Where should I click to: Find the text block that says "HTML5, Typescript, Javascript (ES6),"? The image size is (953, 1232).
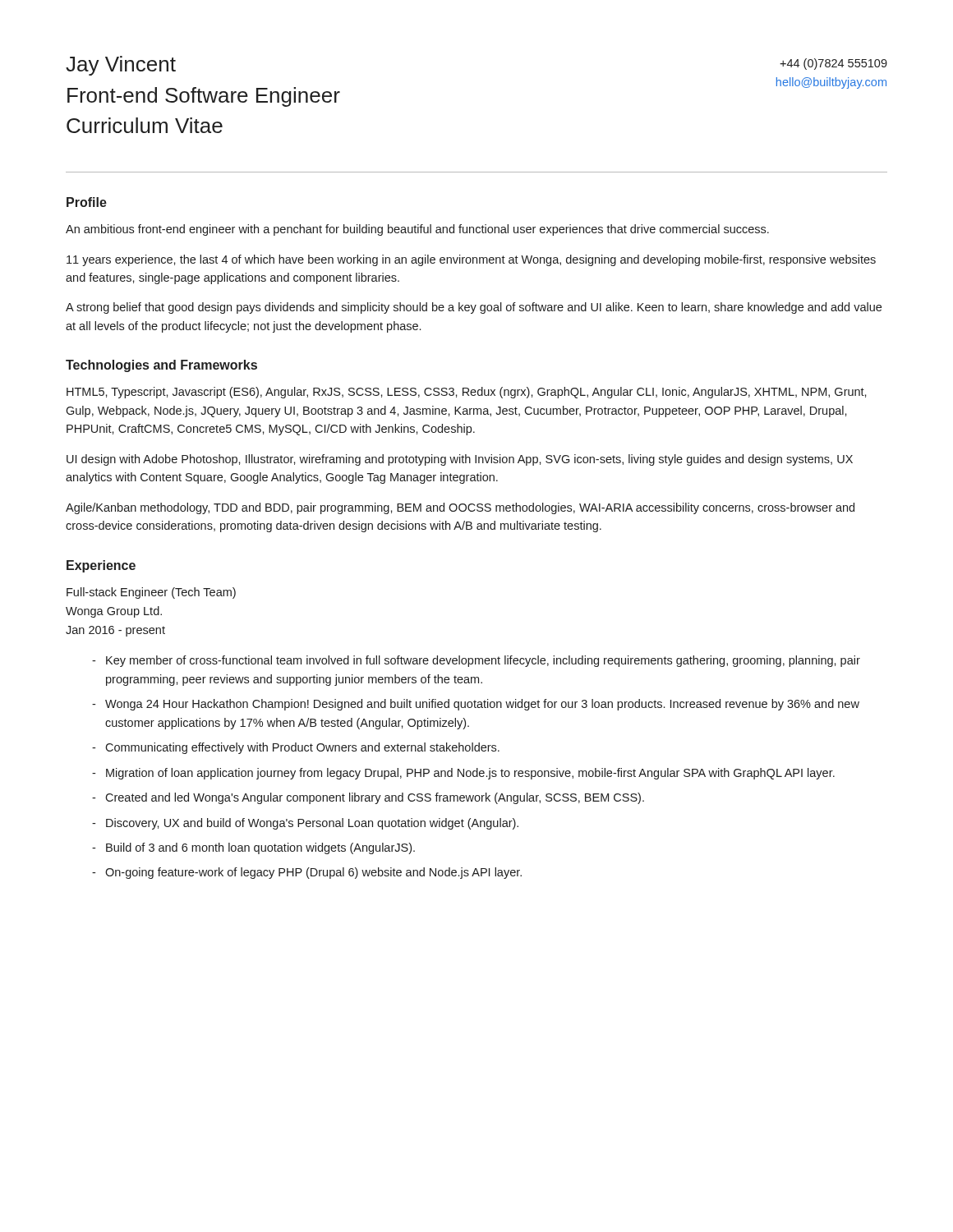pos(466,411)
